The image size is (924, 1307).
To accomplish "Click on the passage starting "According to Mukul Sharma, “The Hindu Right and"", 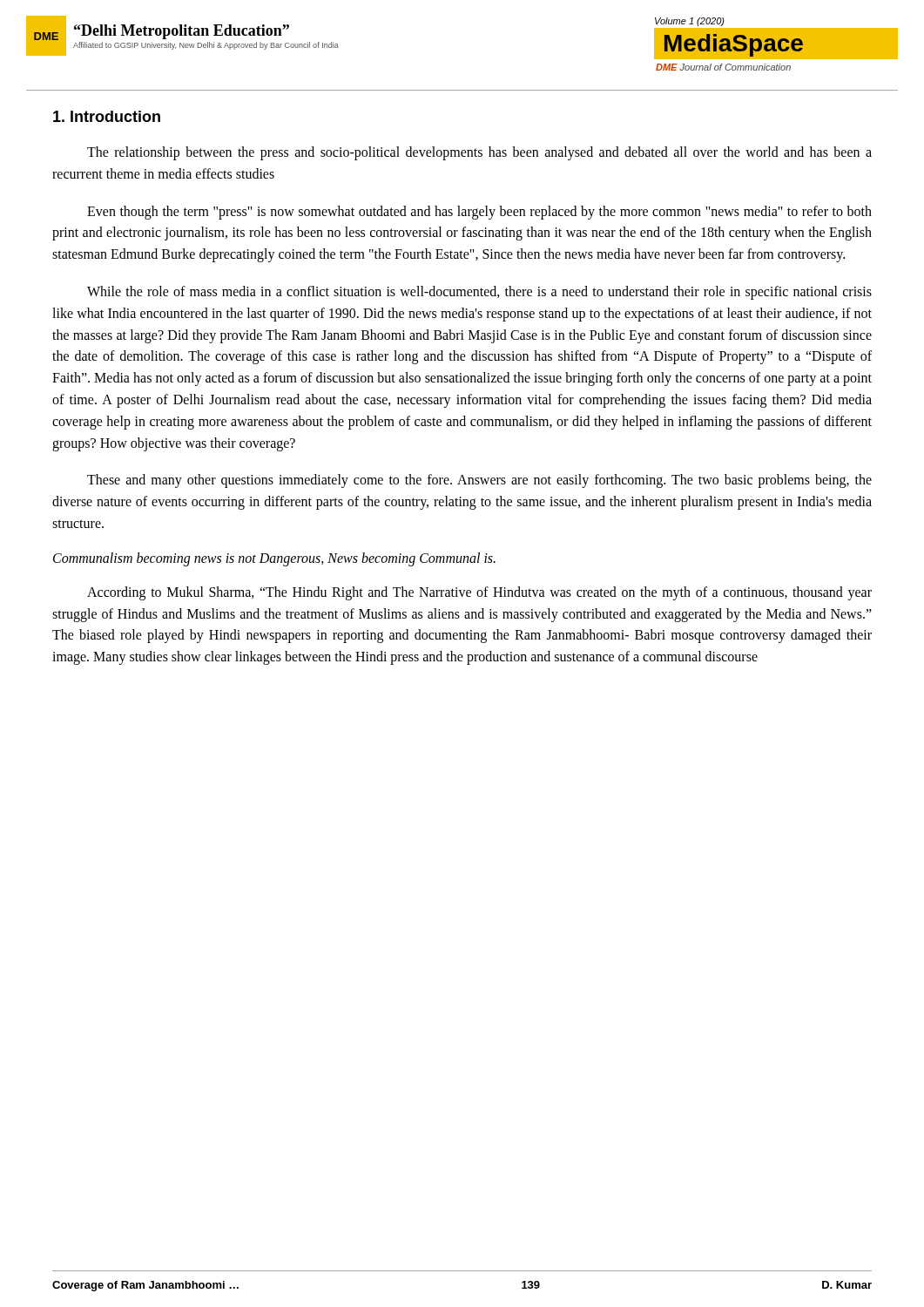I will click(x=462, y=624).
